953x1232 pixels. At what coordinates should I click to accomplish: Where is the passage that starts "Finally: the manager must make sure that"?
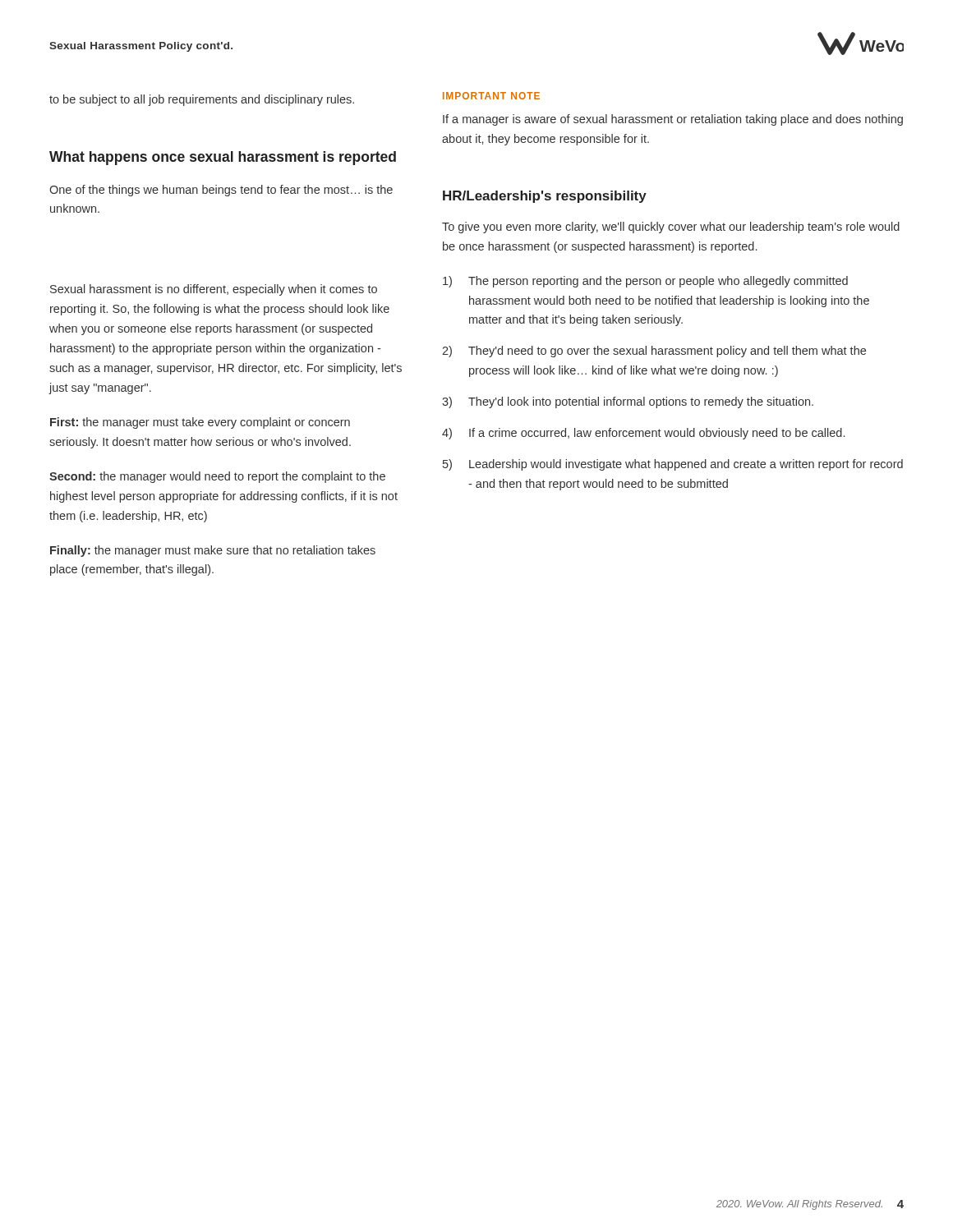tap(213, 560)
